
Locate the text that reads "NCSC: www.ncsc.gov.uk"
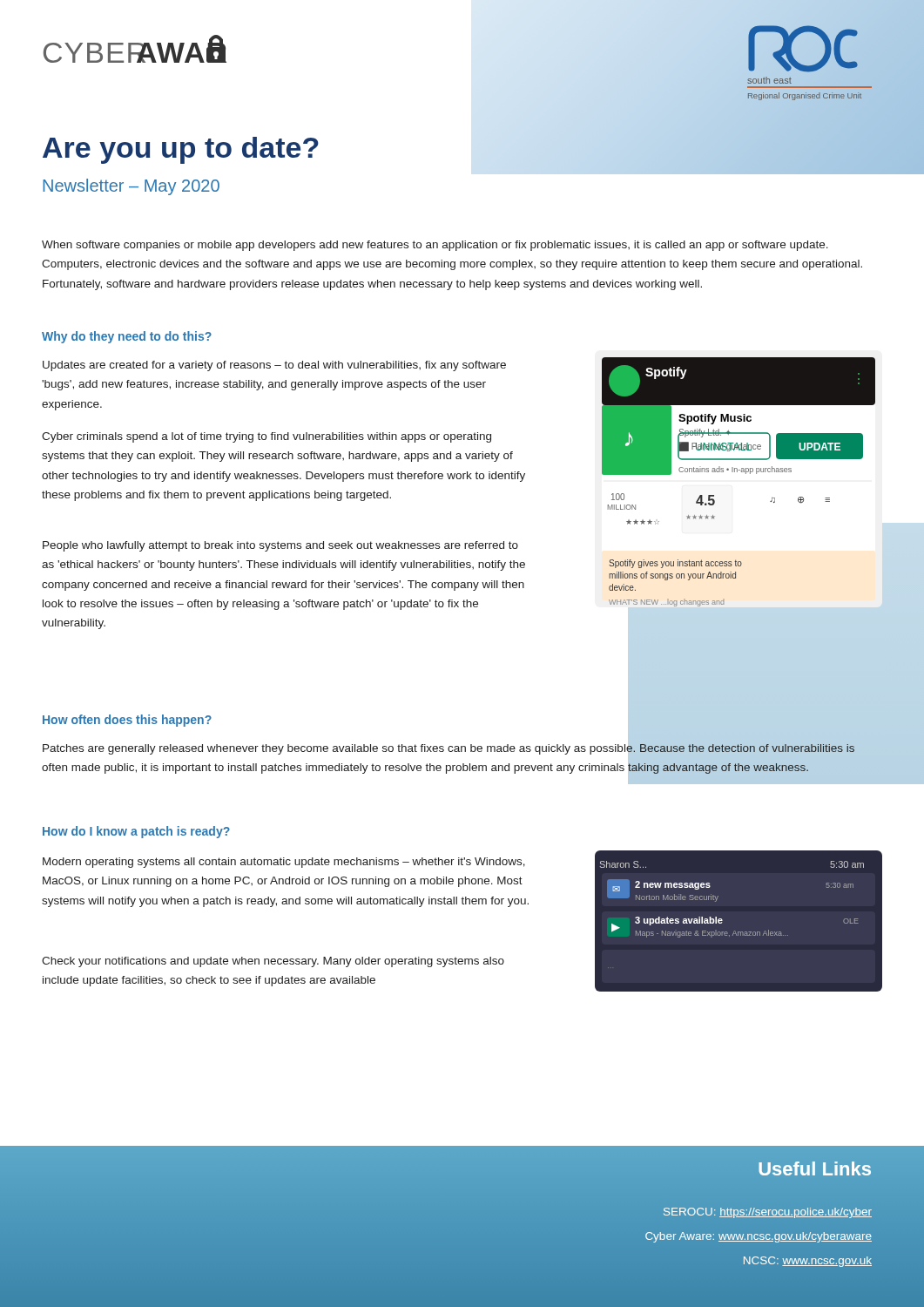pyautogui.click(x=807, y=1260)
